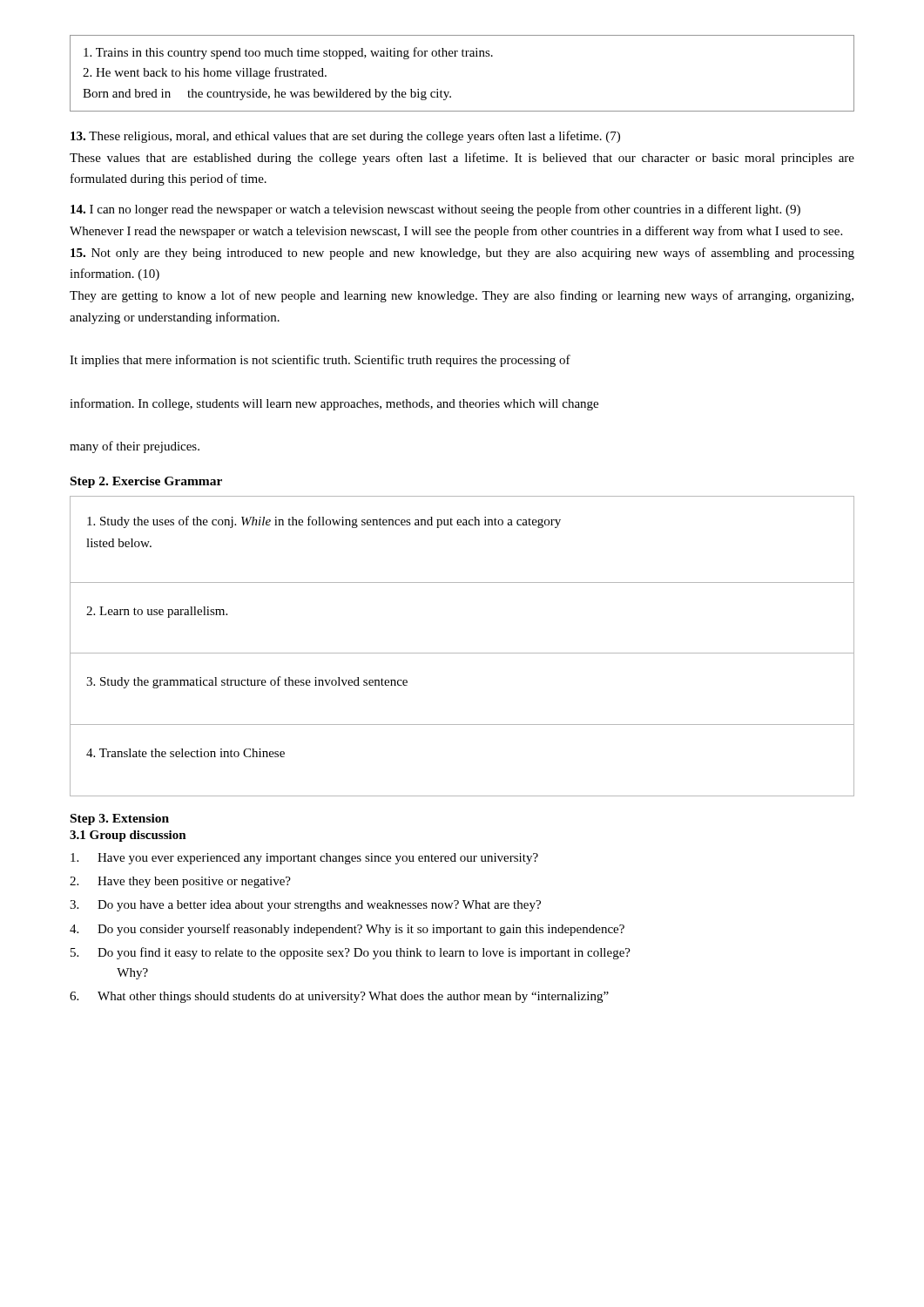924x1307 pixels.
Task: Click on the block starting "Have you ever experienced any important changes"
Action: 462,858
